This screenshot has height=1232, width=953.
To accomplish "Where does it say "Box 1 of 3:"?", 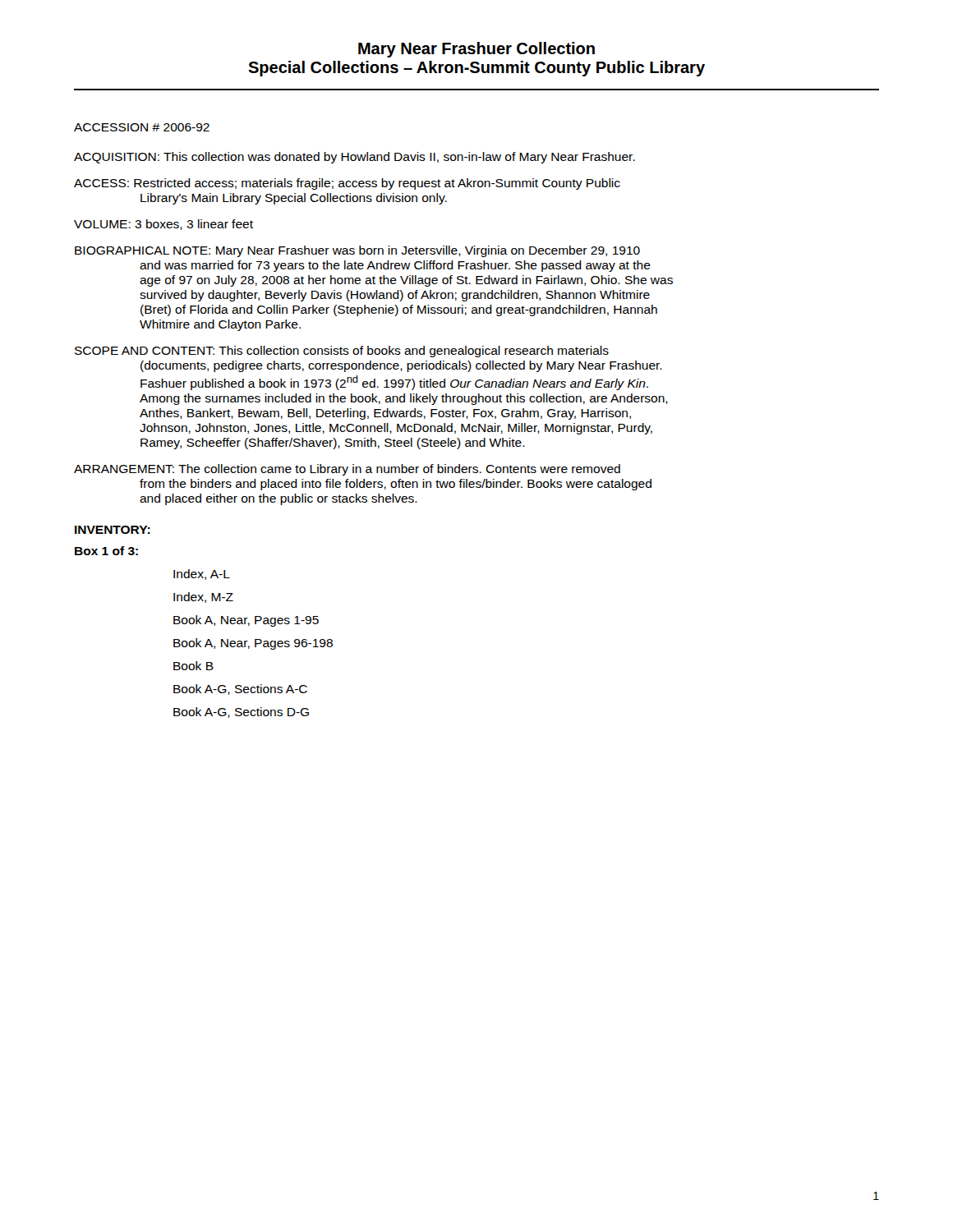I will [x=106, y=551].
